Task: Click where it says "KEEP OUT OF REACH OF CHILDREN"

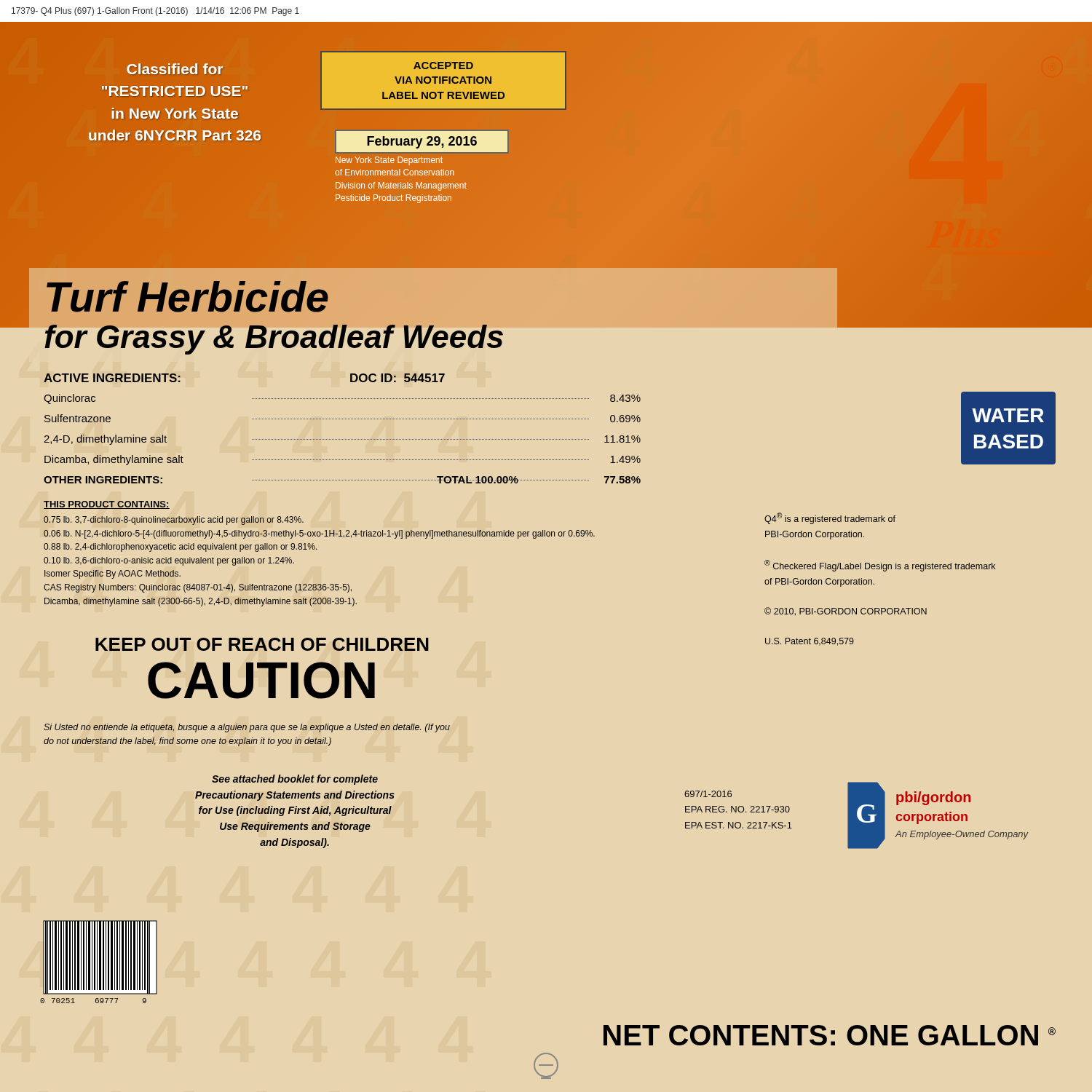Action: tap(262, 644)
